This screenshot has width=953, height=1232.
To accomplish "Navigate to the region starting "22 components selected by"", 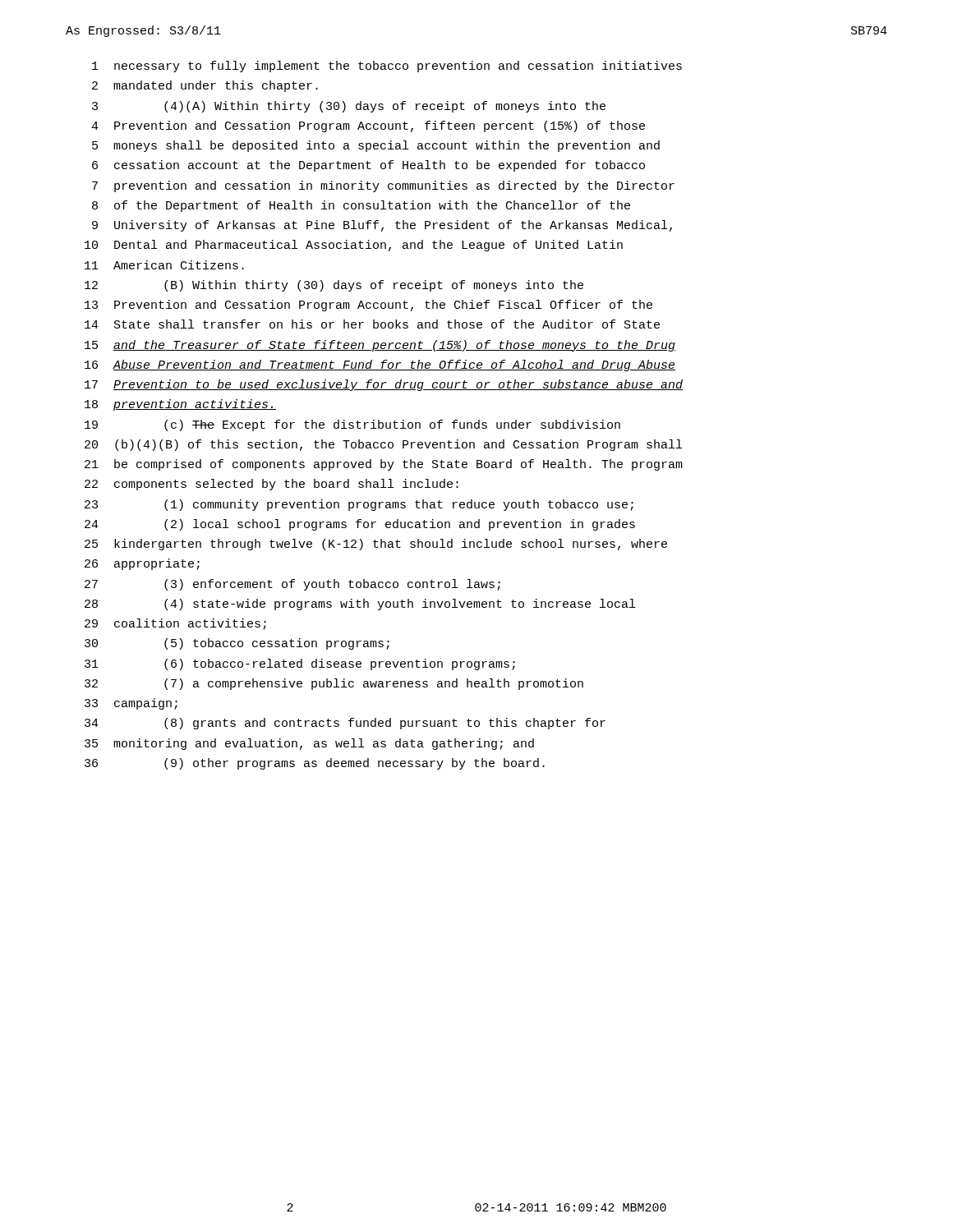I will click(x=272, y=485).
